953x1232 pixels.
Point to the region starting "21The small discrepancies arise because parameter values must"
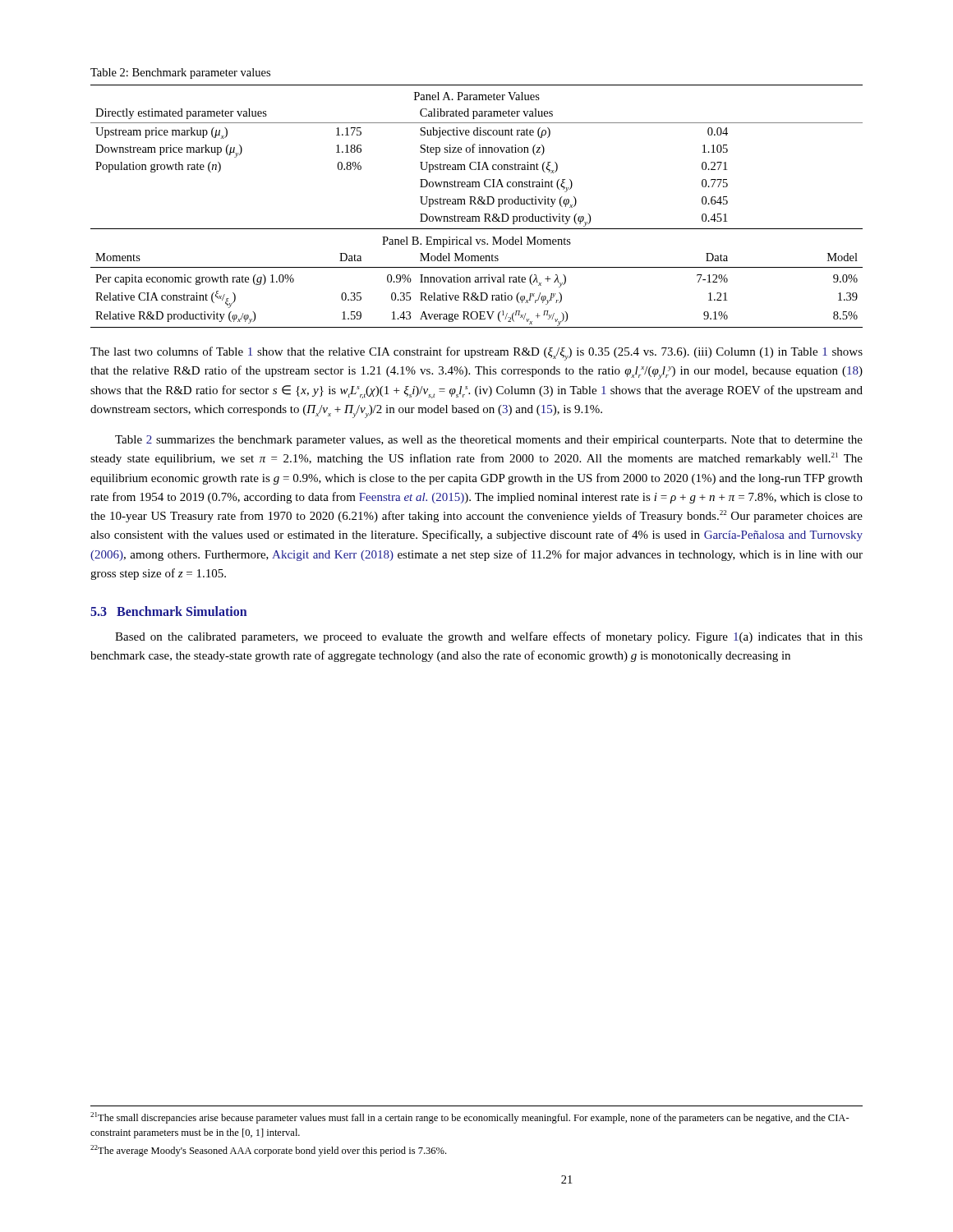coord(470,1124)
